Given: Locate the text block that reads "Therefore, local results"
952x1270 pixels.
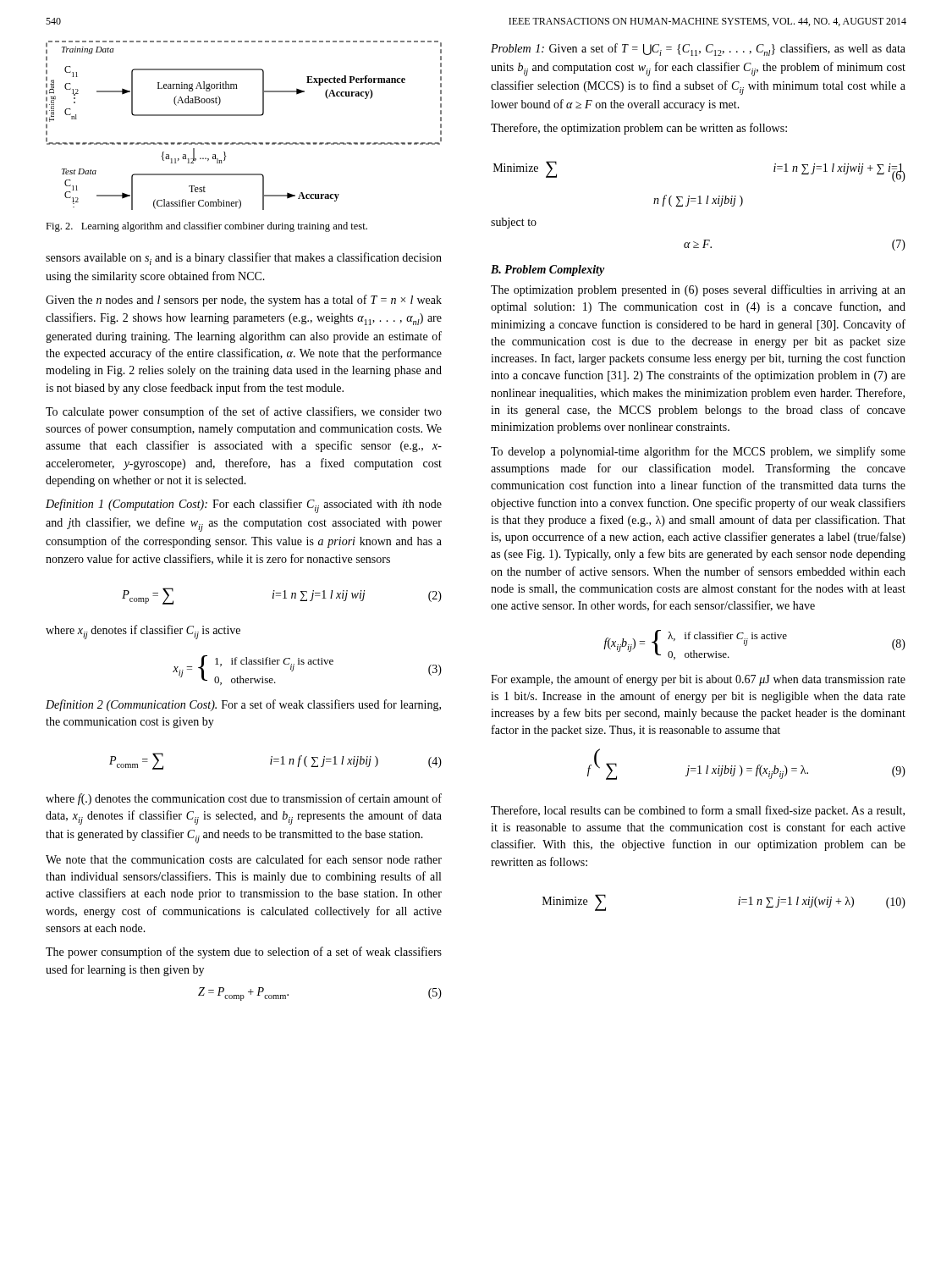Looking at the screenshot, I should click(698, 837).
